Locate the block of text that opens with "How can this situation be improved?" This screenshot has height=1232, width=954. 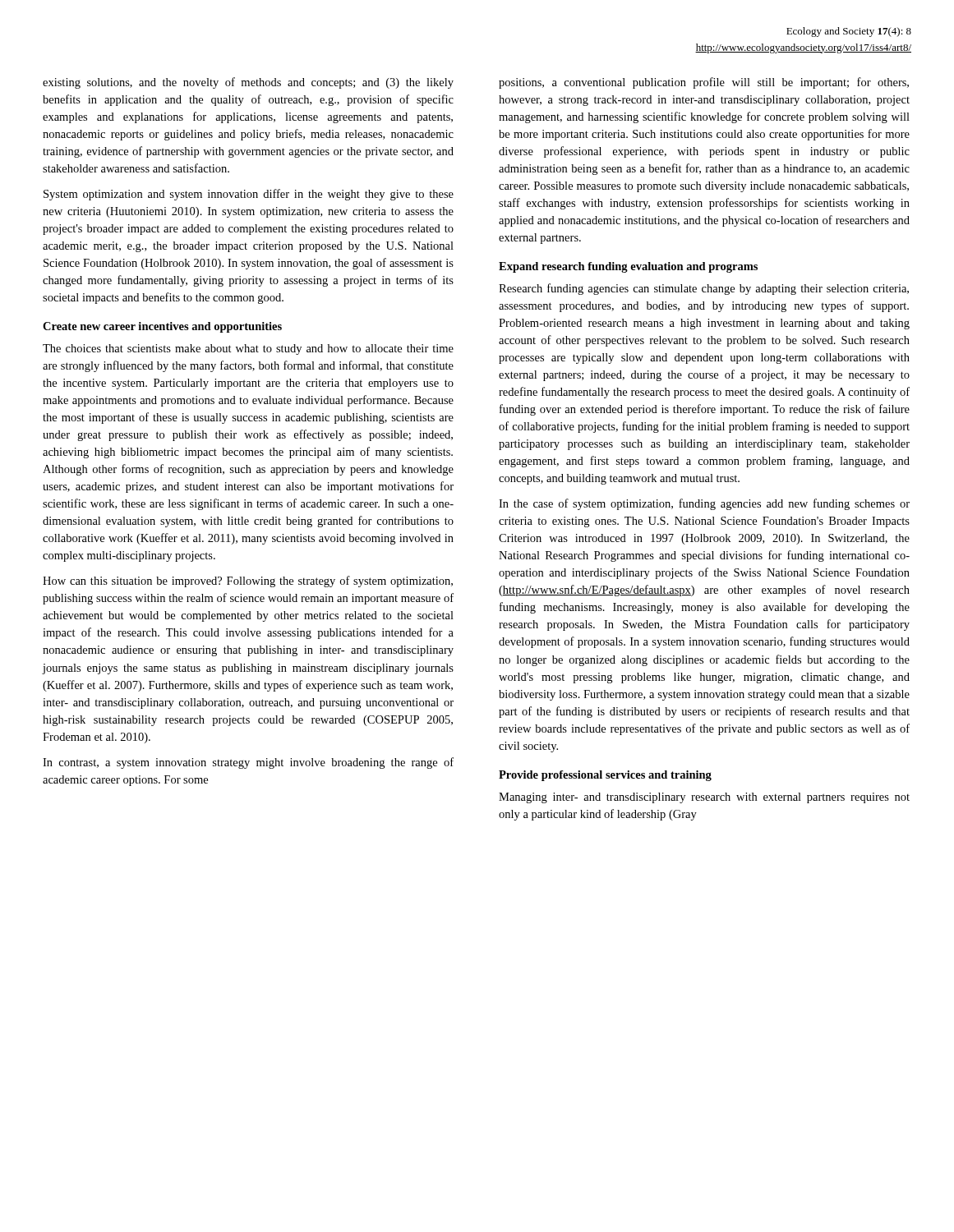248,659
